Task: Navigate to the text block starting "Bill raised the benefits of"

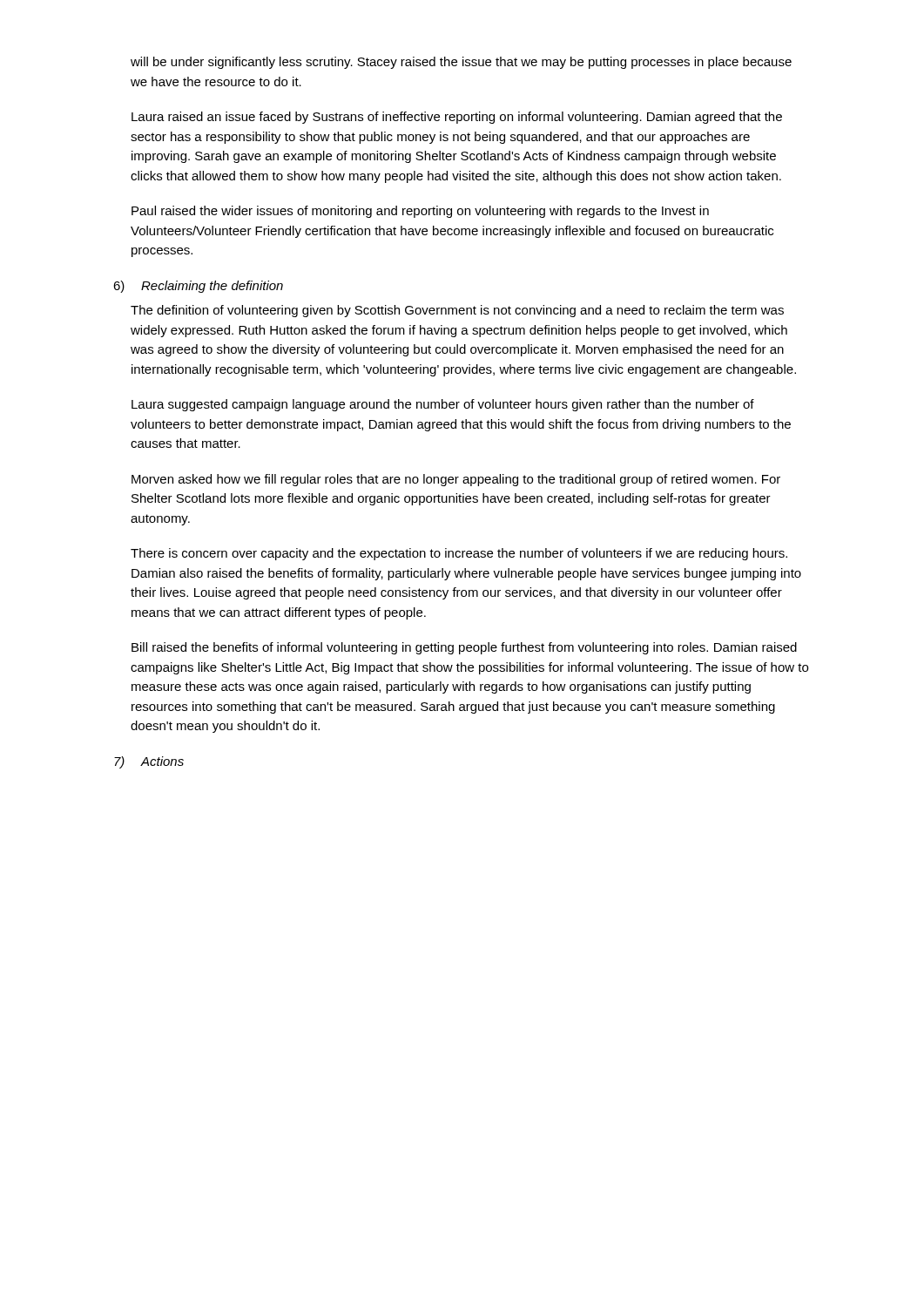Action: coord(470,686)
